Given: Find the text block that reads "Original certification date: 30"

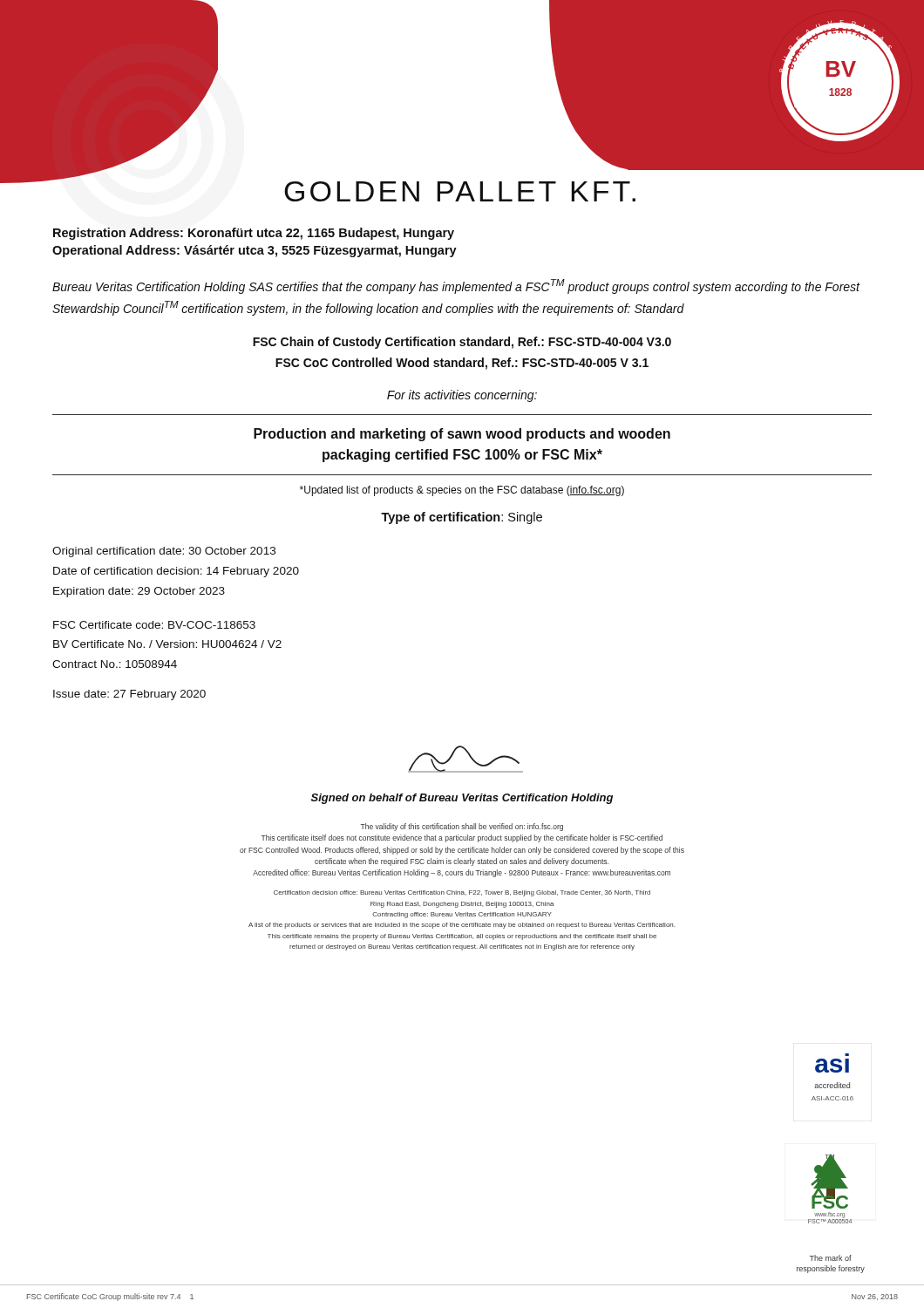Looking at the screenshot, I should click(176, 570).
